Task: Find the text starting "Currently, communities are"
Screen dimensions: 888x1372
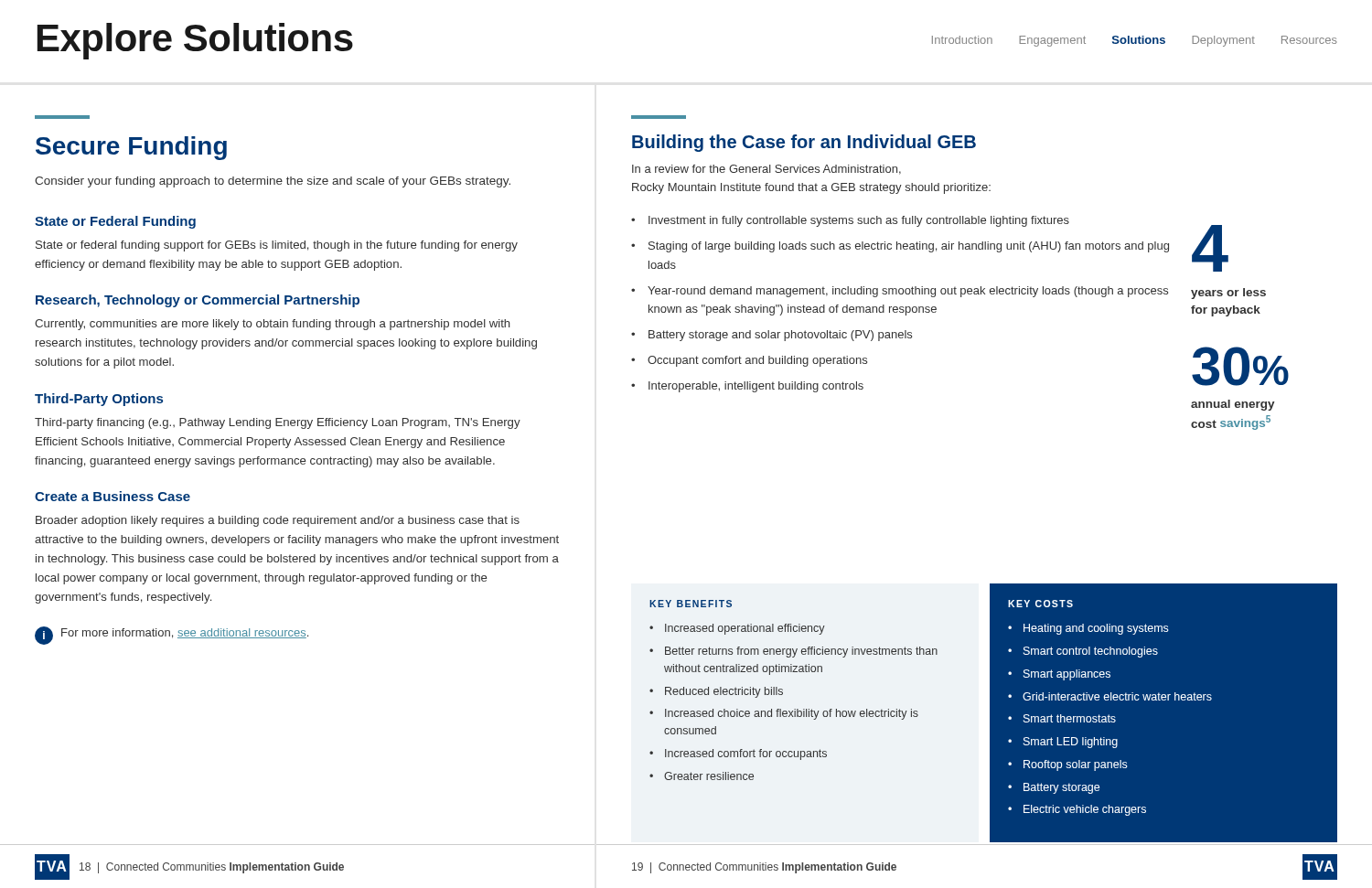Action: [x=286, y=343]
